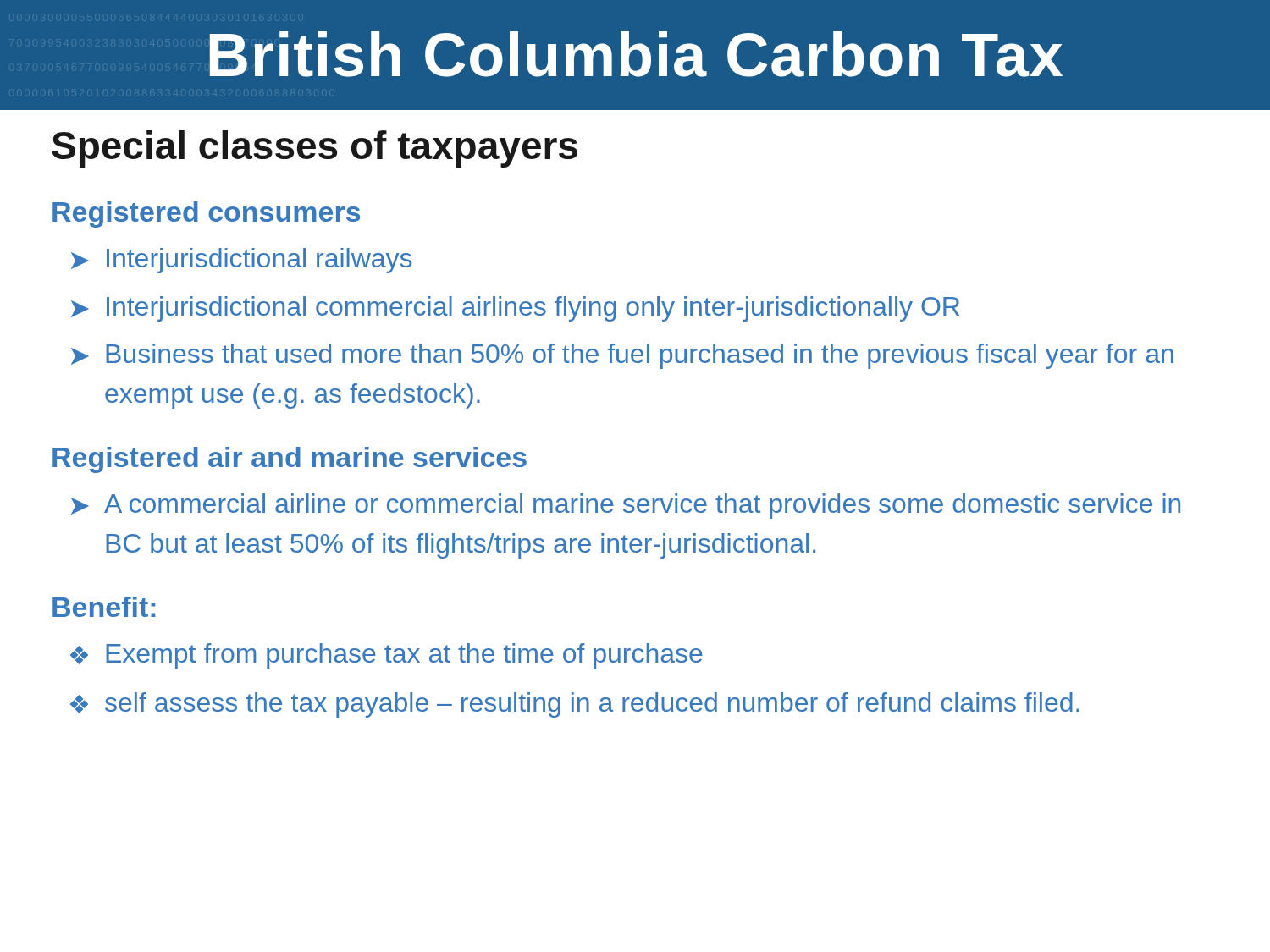Image resolution: width=1270 pixels, height=952 pixels.
Task: Locate the text block starting "Registered air and marine services"
Action: [289, 457]
